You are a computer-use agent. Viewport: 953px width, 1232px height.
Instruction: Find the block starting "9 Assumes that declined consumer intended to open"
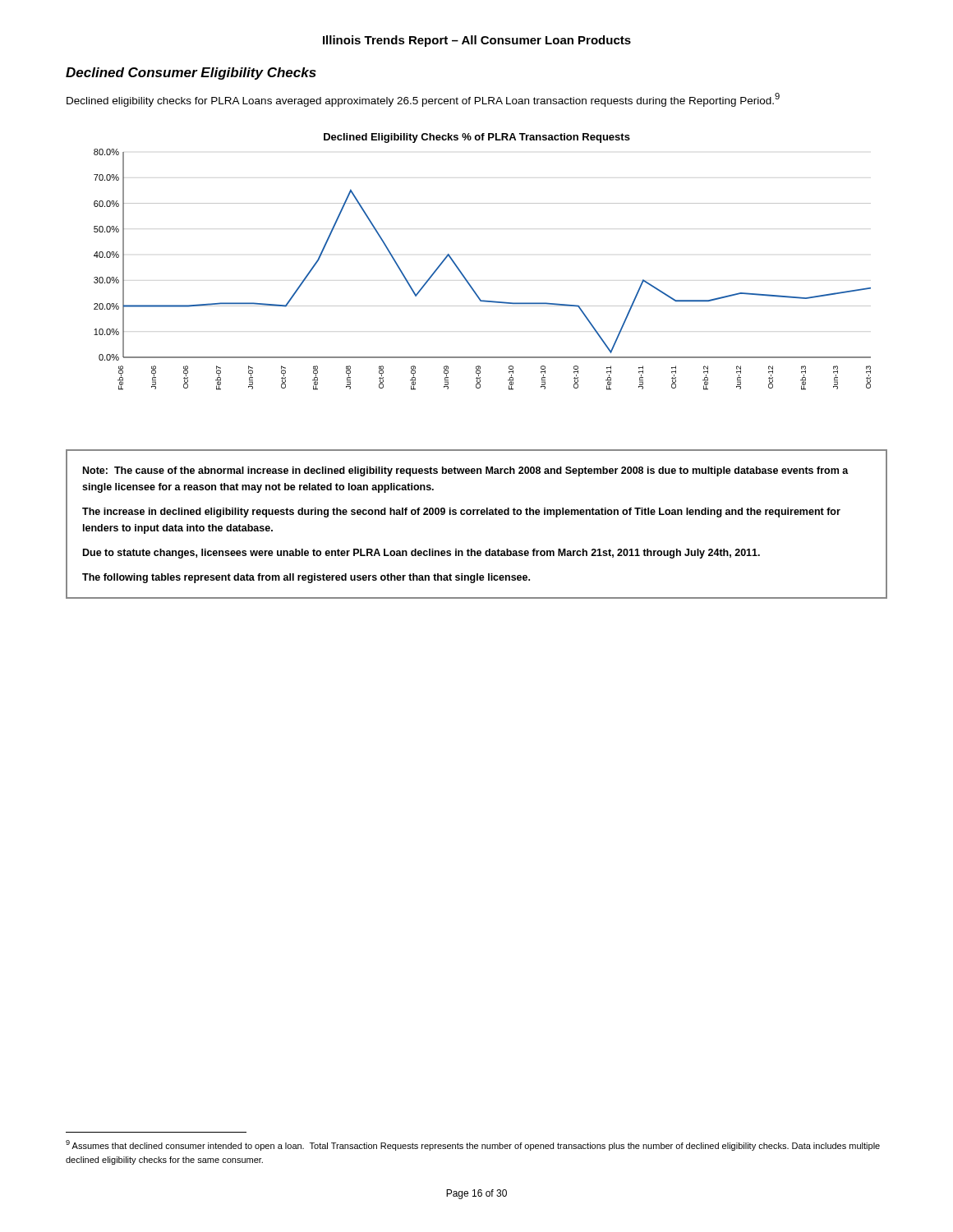tap(473, 1151)
